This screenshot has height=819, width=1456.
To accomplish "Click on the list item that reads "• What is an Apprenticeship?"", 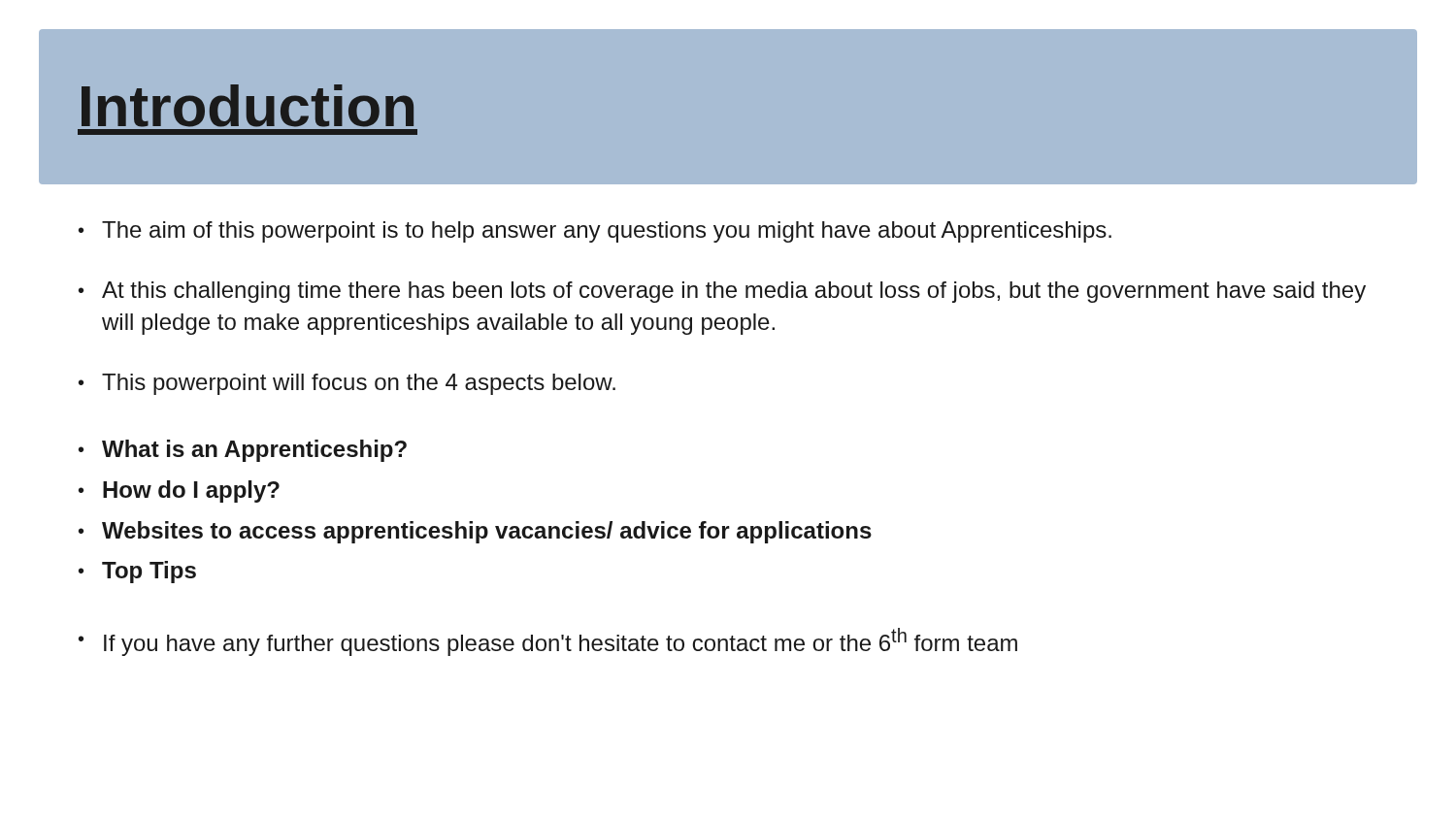I will tap(243, 449).
